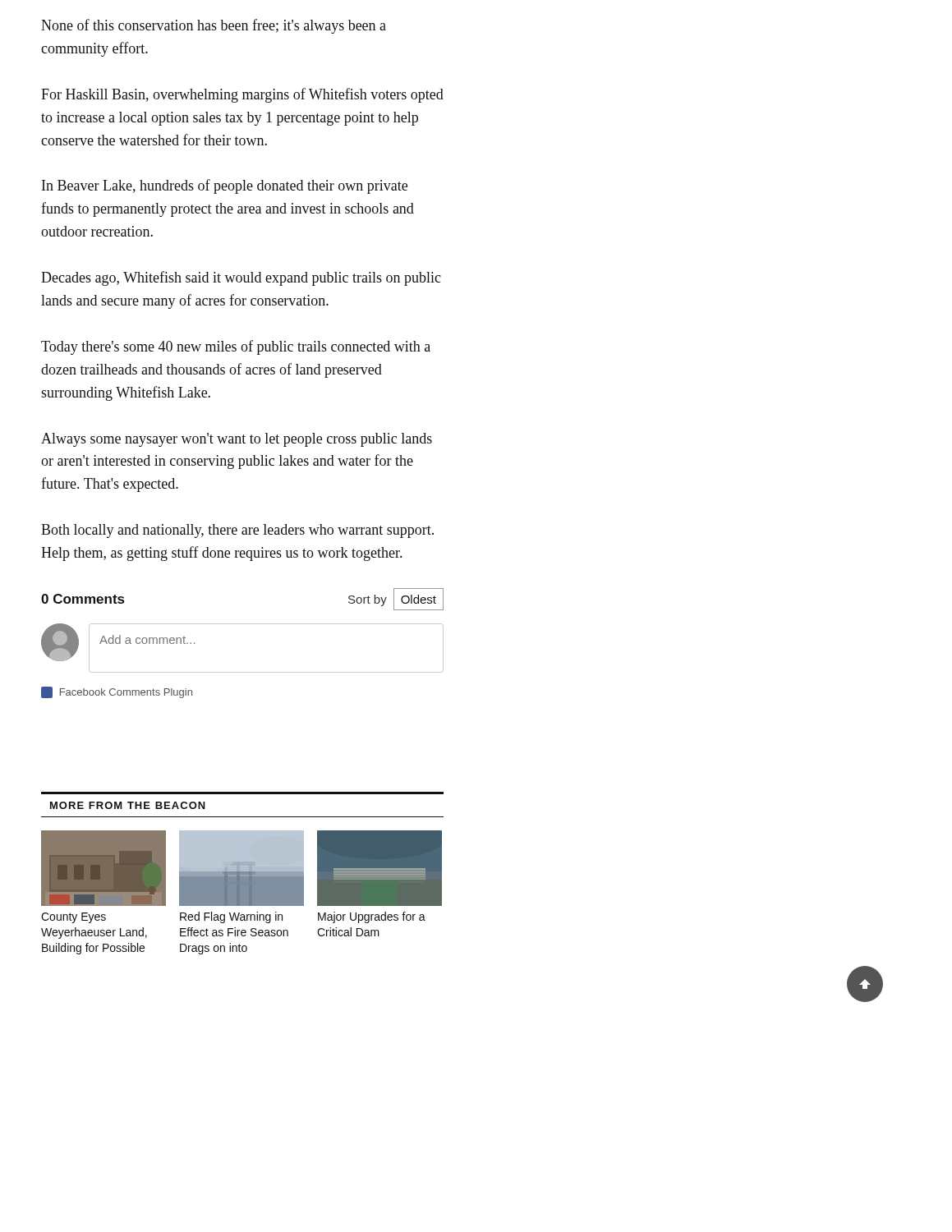Select the text block starting "0 Comments Sort"

coord(55,599)
